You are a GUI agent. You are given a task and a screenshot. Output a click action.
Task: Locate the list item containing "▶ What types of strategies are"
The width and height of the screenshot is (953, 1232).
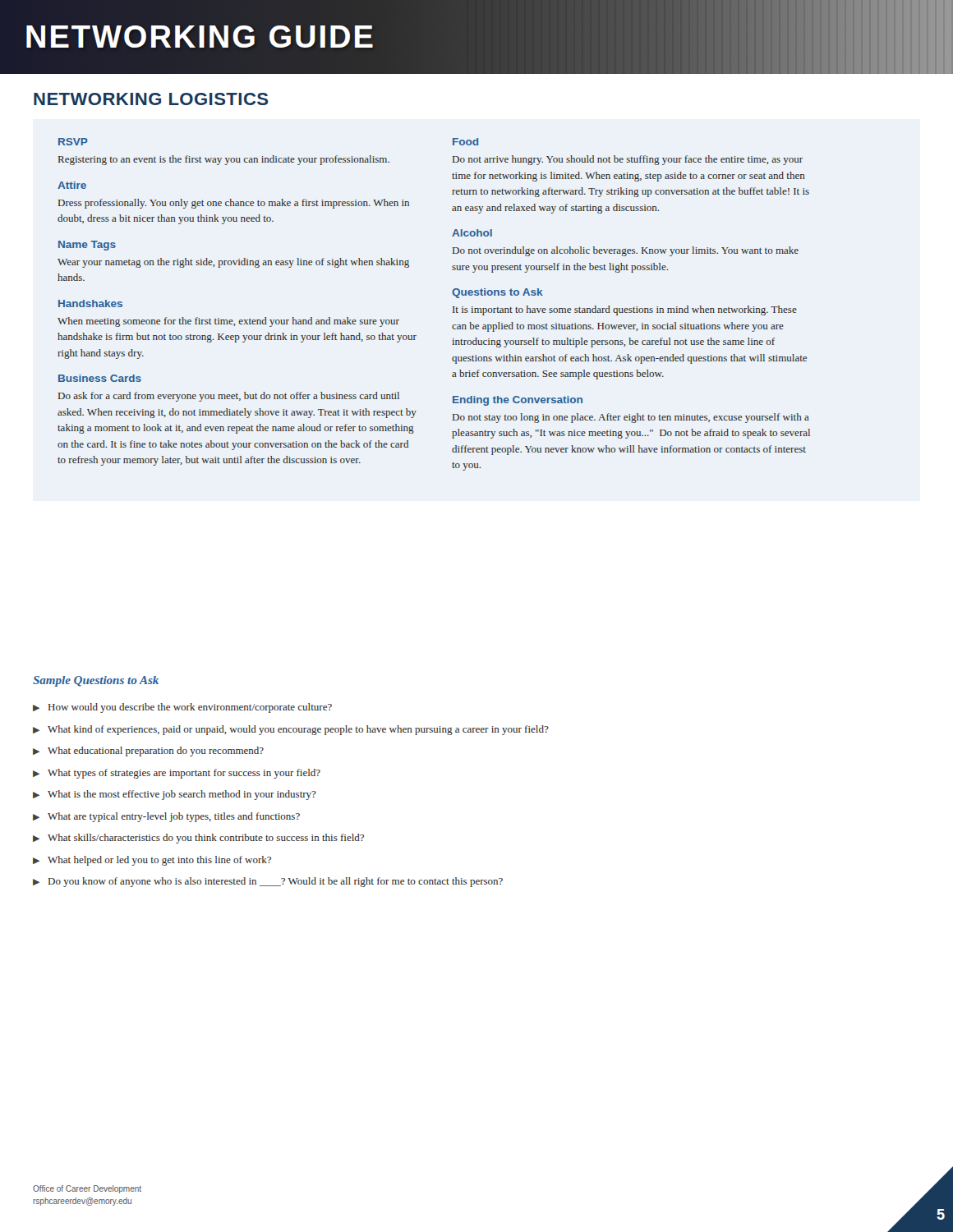pyautogui.click(x=177, y=772)
